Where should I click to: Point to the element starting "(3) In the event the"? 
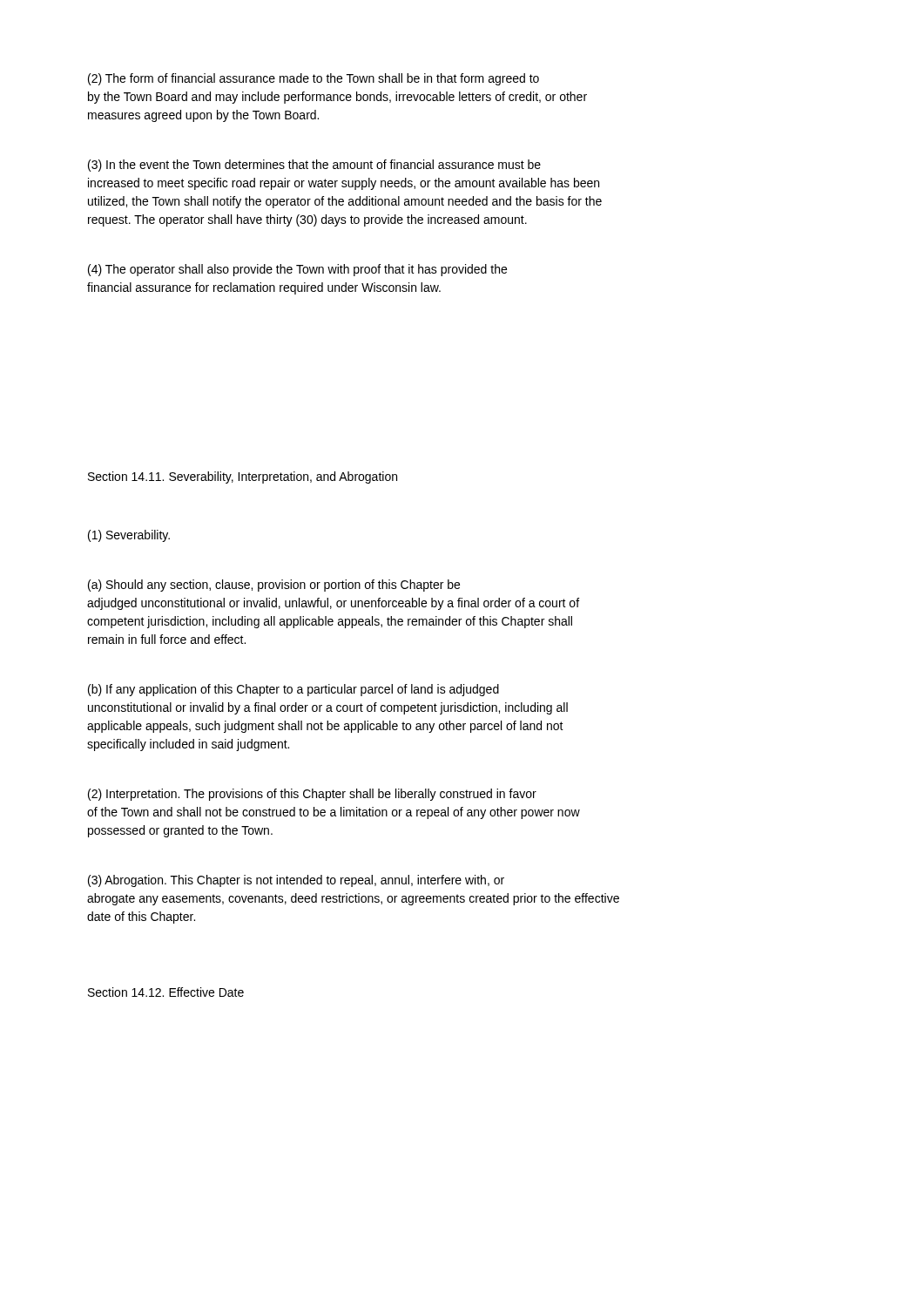tap(345, 192)
